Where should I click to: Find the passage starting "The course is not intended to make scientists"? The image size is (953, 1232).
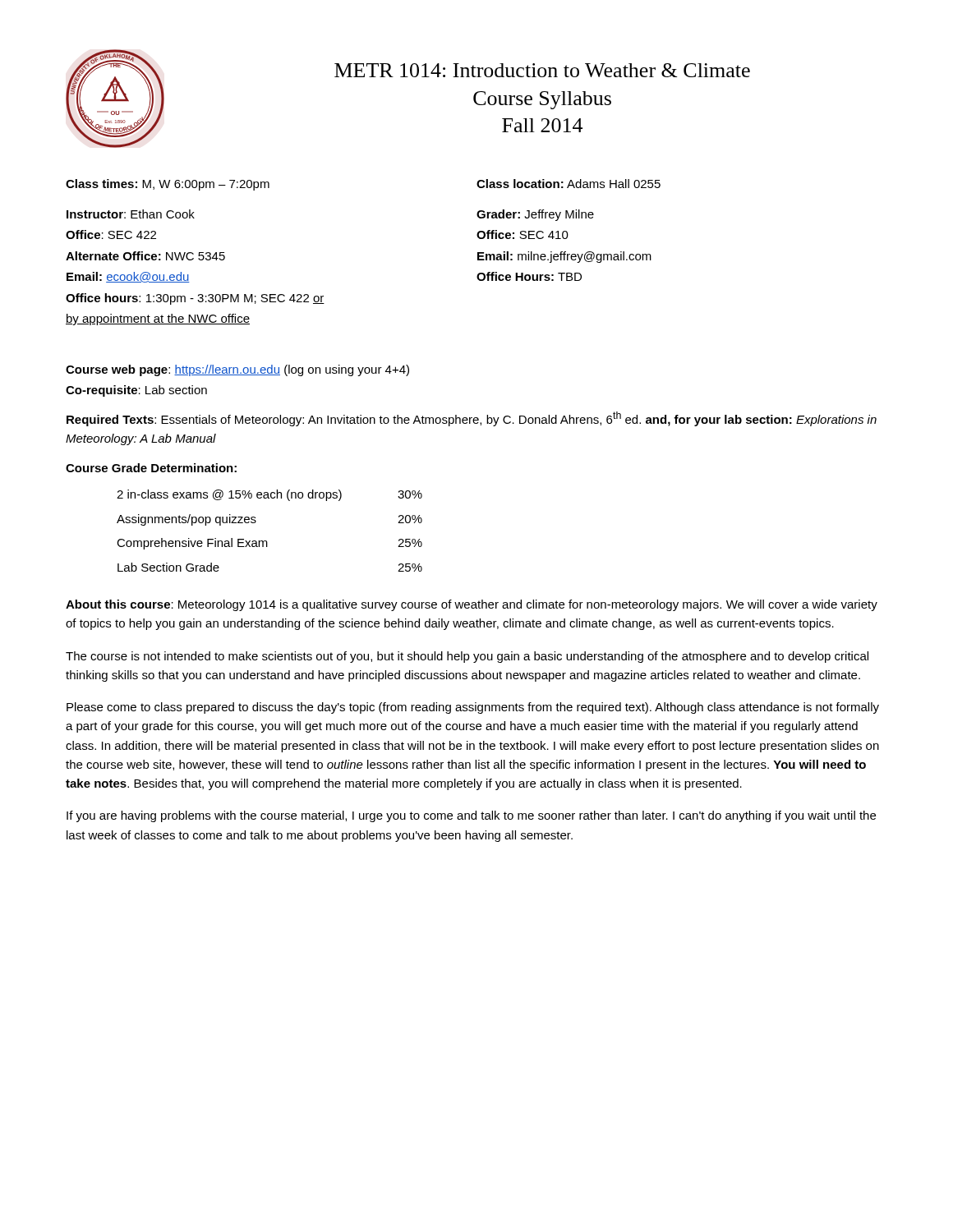(x=468, y=665)
